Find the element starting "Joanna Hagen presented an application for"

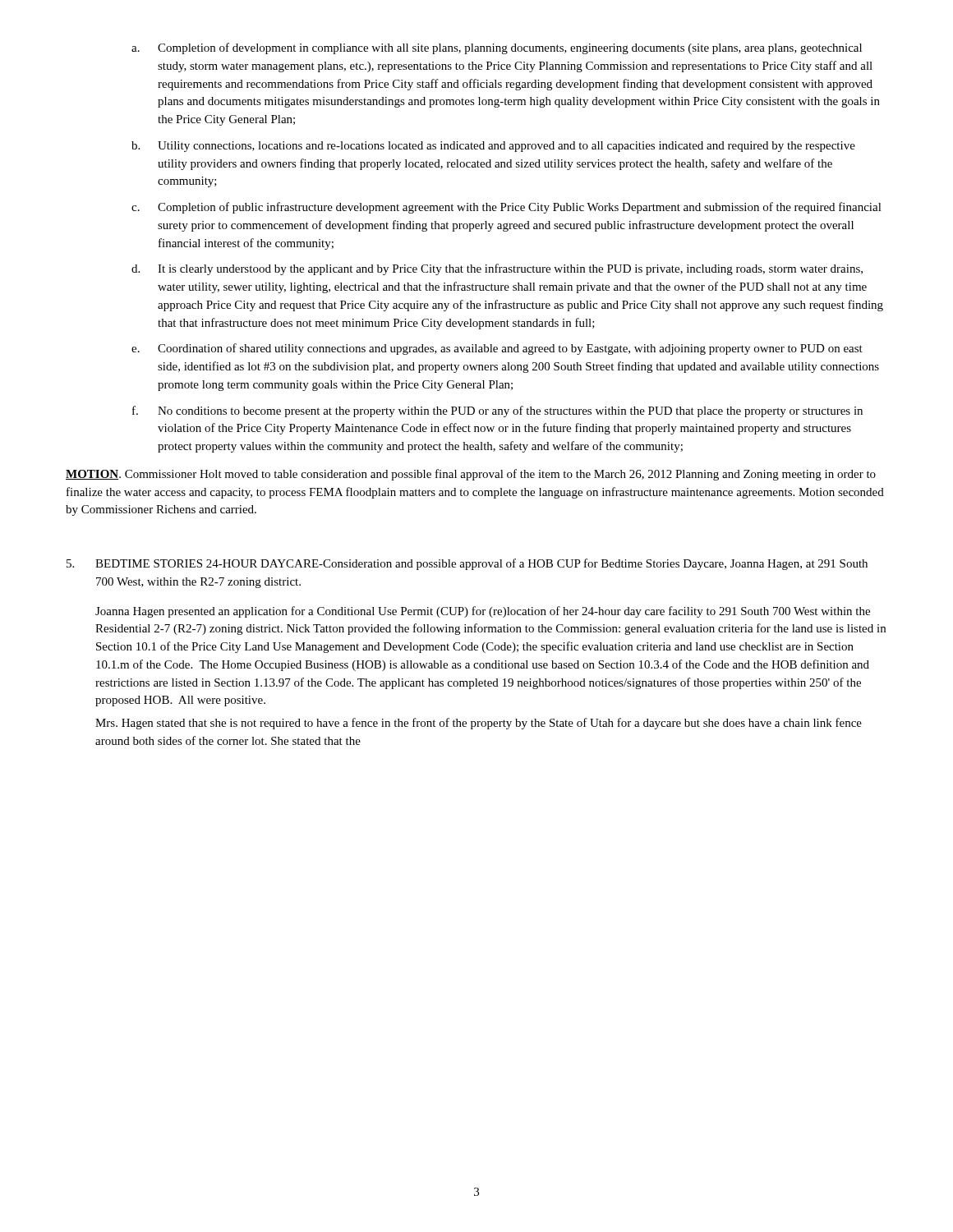click(x=491, y=676)
